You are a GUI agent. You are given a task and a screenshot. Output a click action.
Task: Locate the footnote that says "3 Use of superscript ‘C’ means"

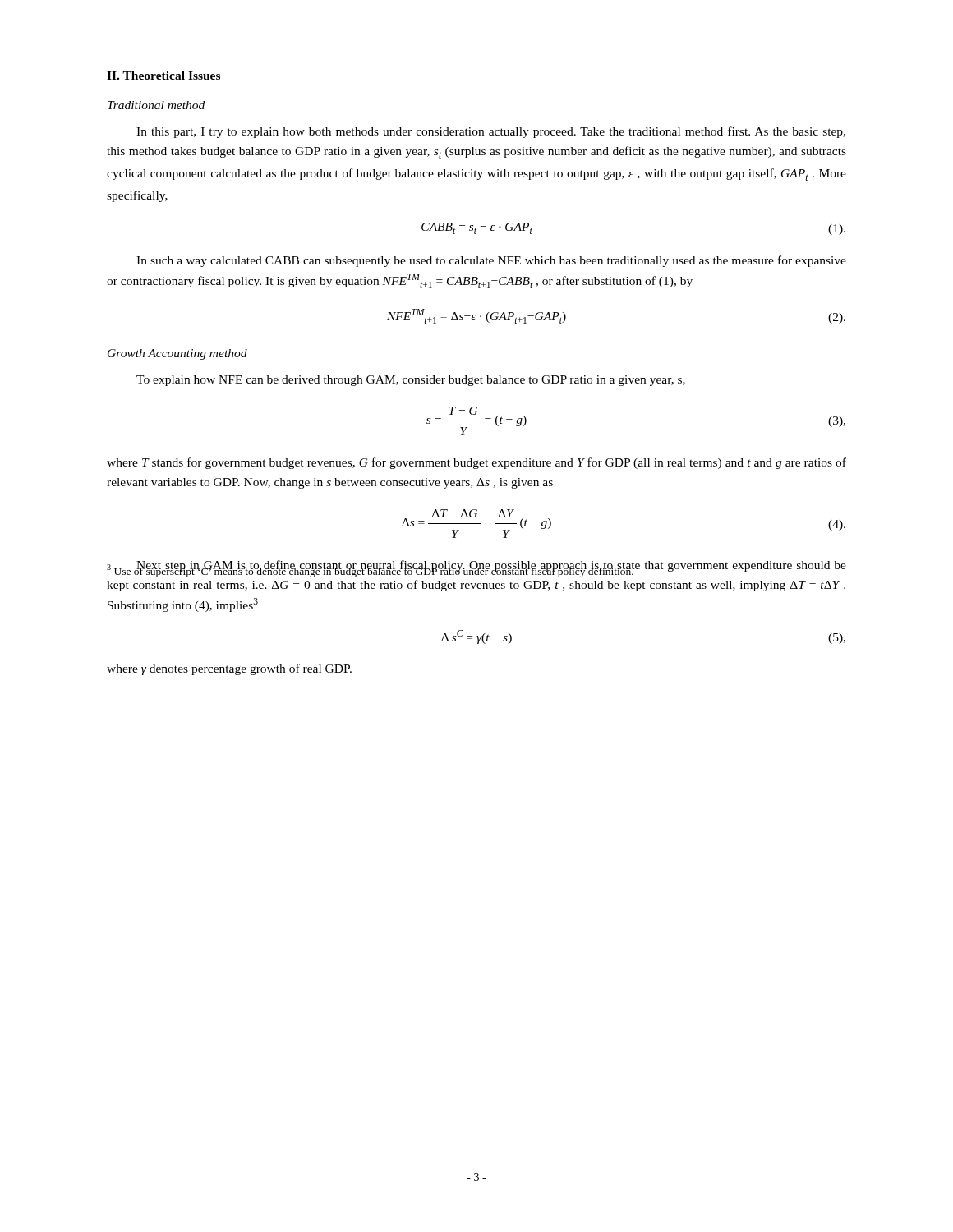click(370, 570)
